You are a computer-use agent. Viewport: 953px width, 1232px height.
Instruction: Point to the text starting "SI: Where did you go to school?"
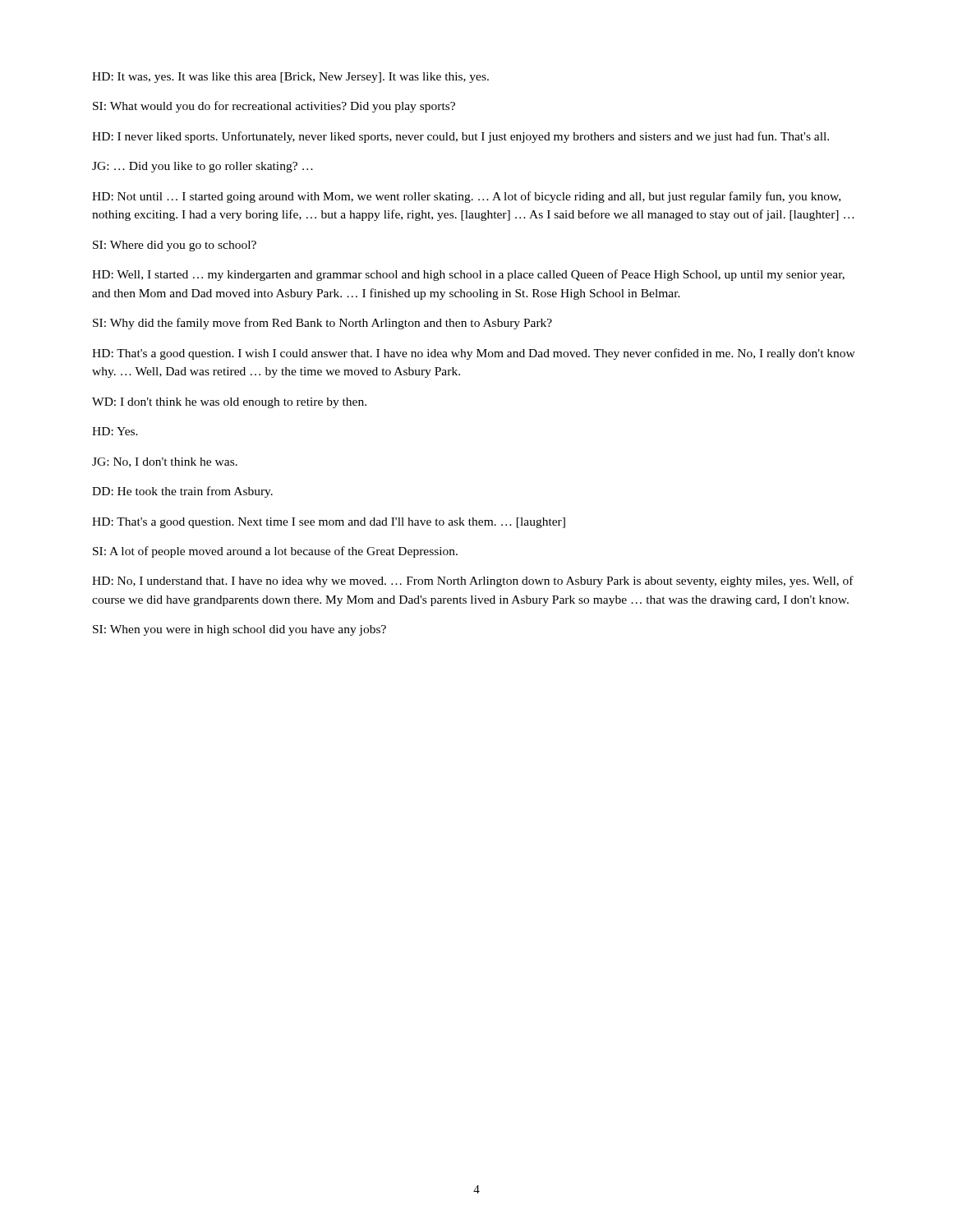174,244
